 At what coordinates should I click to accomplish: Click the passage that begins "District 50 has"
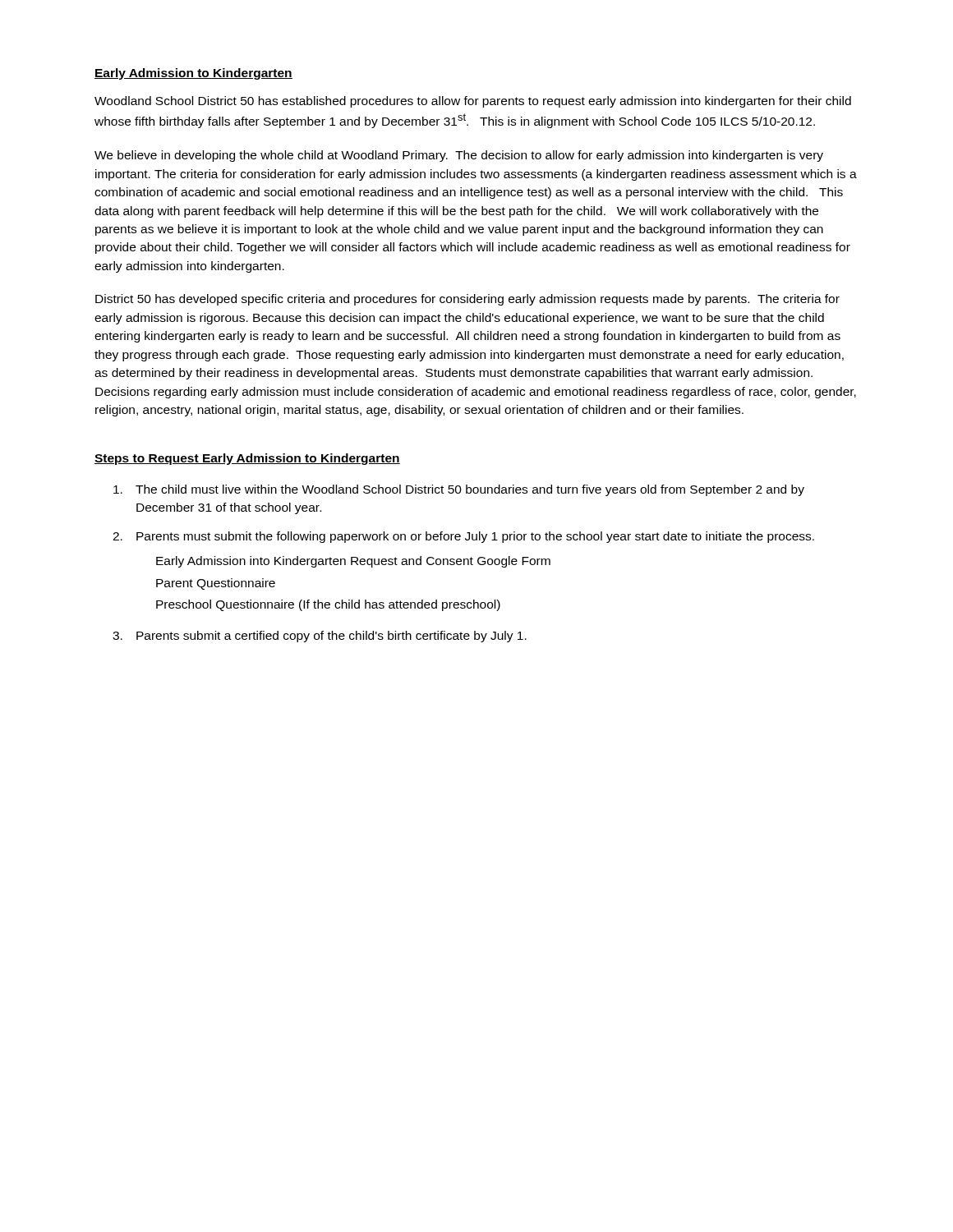[476, 354]
